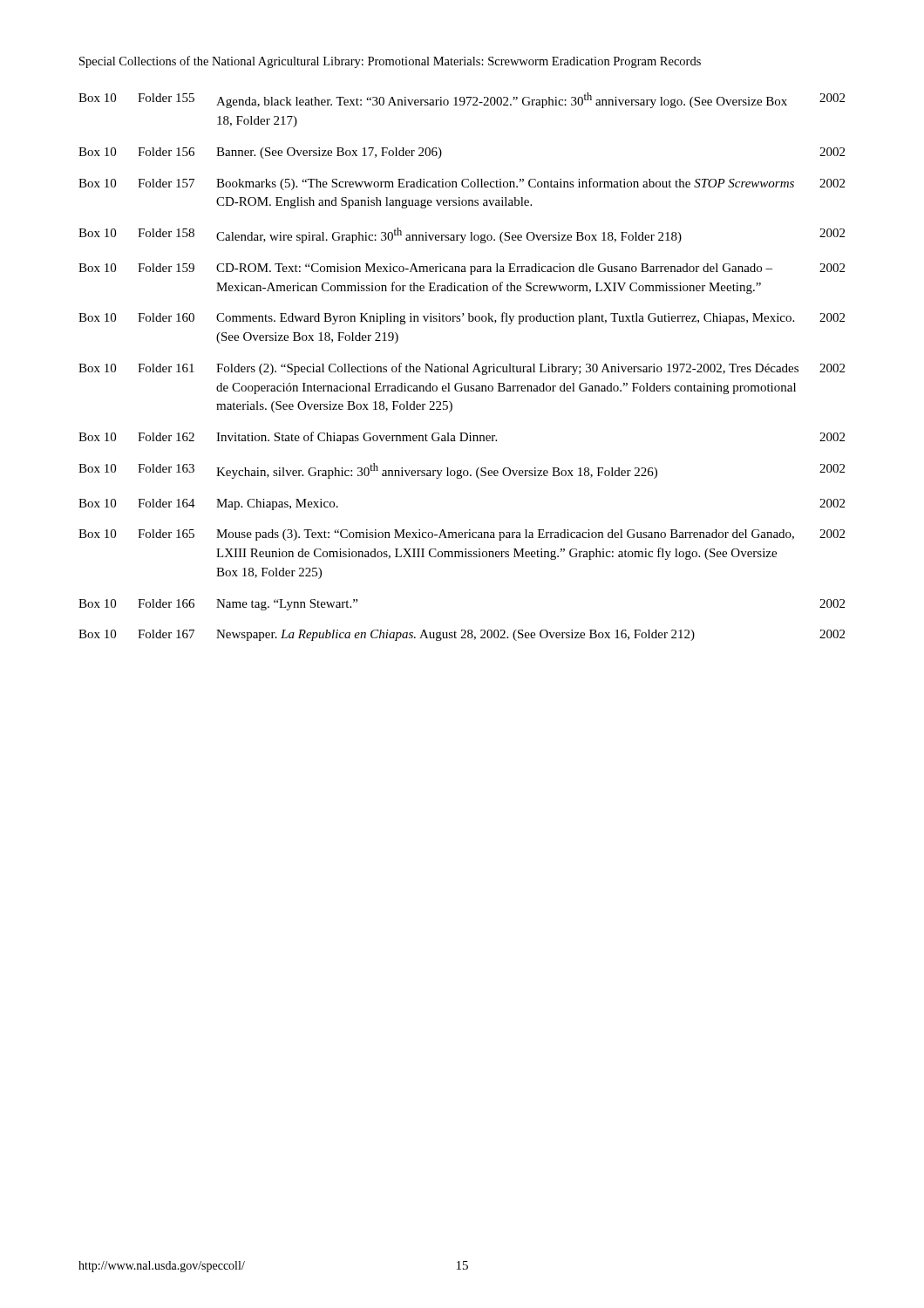Point to the block beginning "Box 10 Folder 160 Comments."

pos(462,328)
